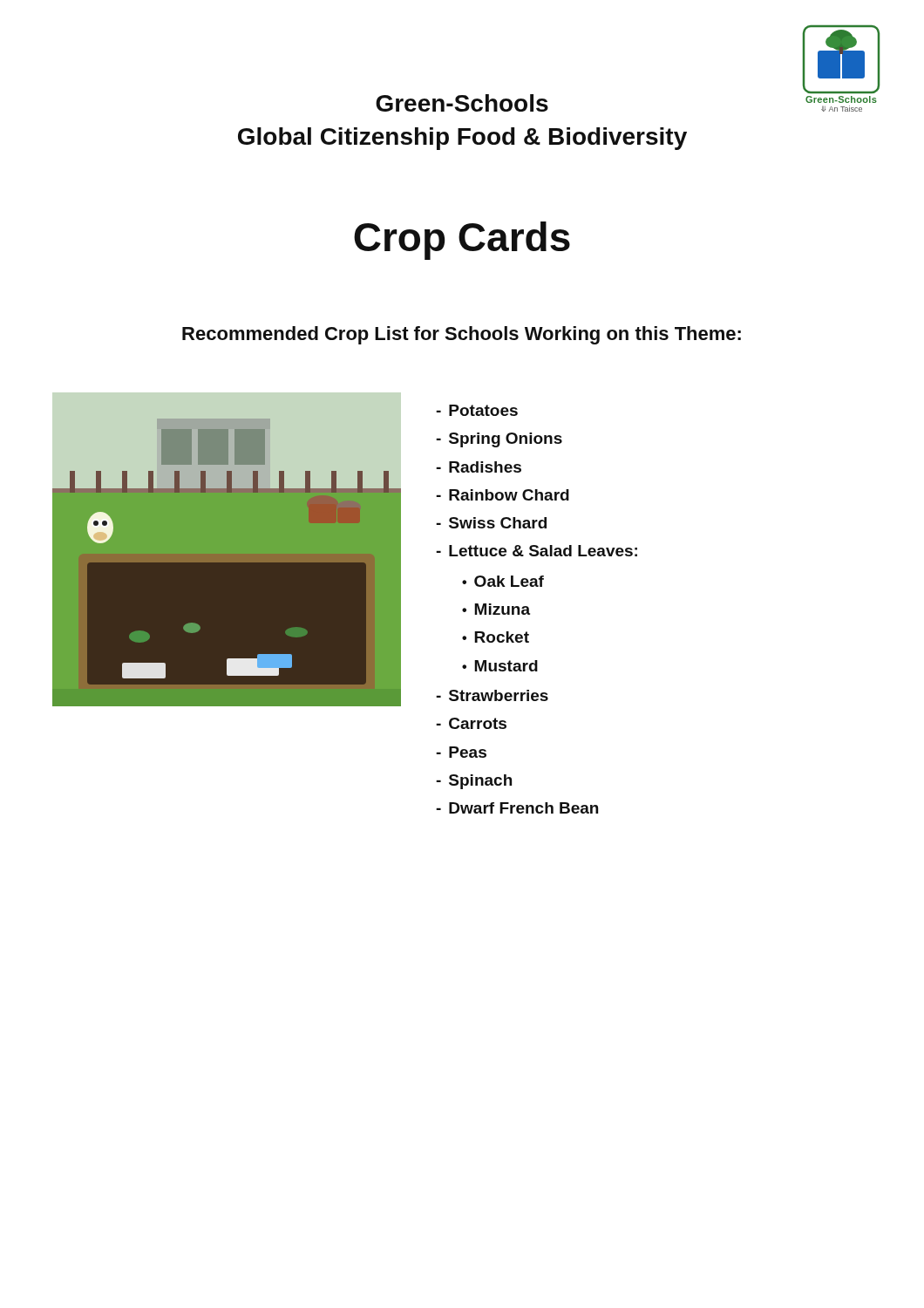
Task: Where does it say "Green-SchoolsGlobal Citizenship Food & Biodiversity"?
Action: (462, 120)
